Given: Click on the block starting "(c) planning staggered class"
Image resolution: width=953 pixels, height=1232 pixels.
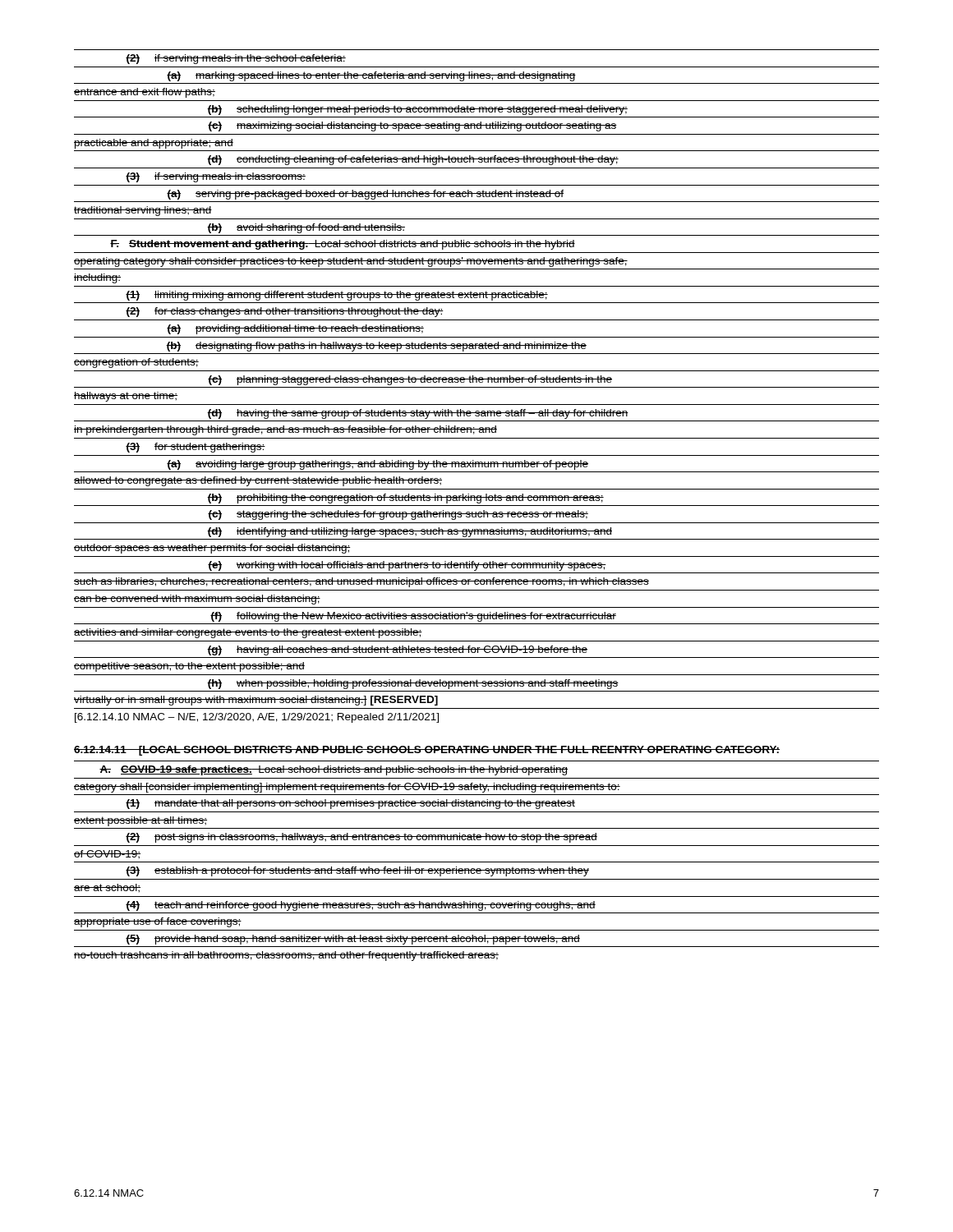Looking at the screenshot, I should coord(476,379).
